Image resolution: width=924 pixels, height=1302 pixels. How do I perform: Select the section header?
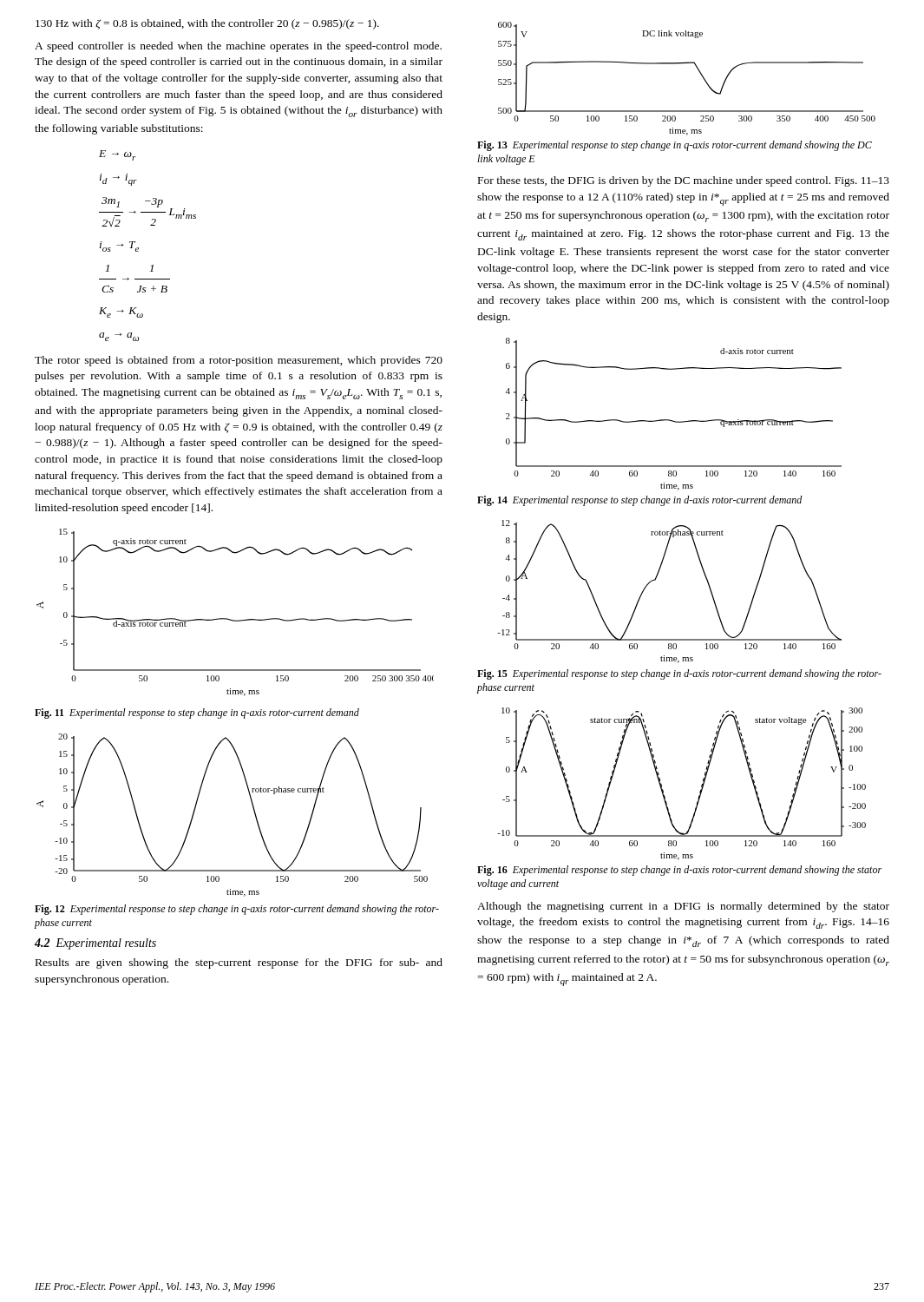pyautogui.click(x=96, y=943)
